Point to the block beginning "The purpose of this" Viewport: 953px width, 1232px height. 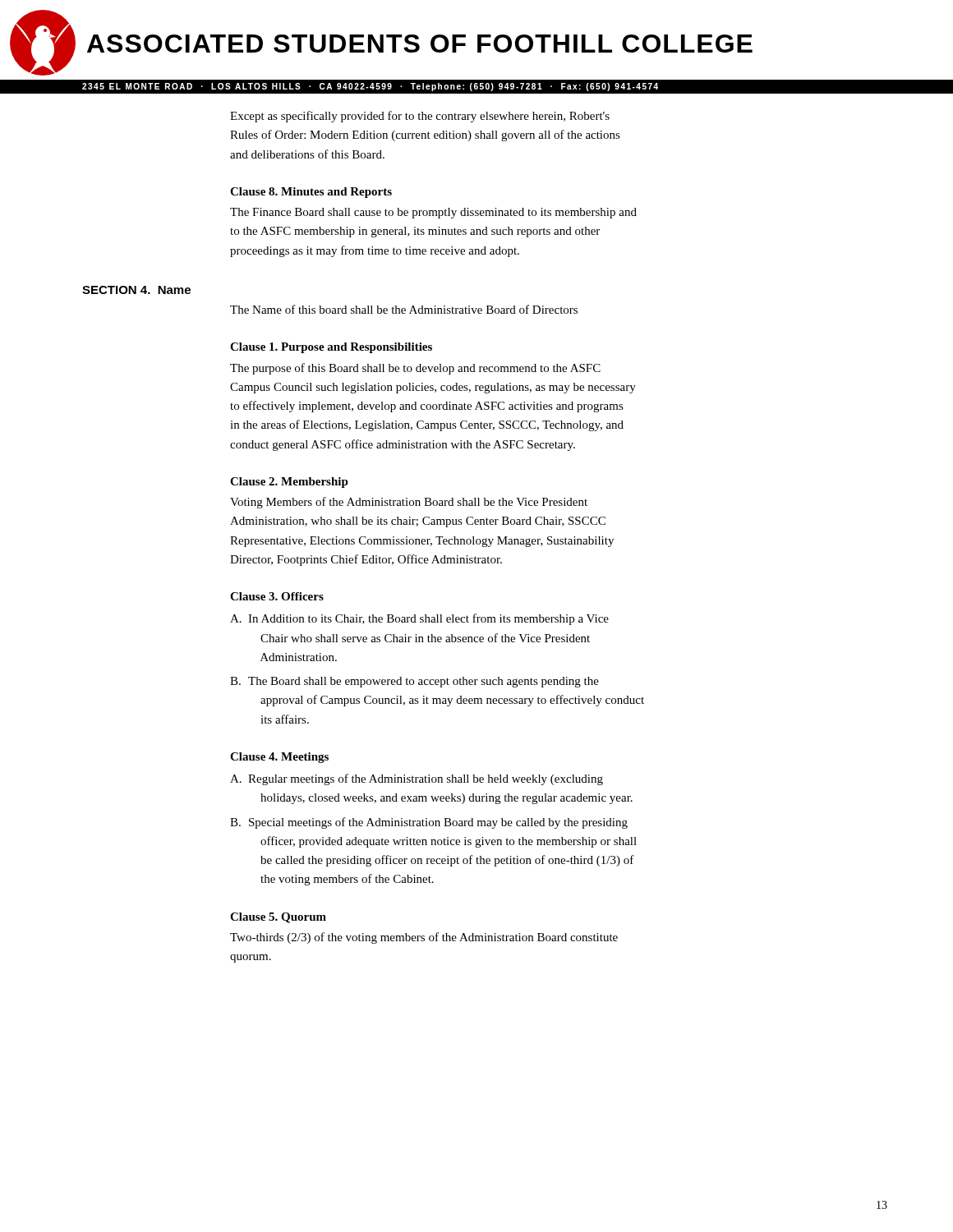(433, 406)
